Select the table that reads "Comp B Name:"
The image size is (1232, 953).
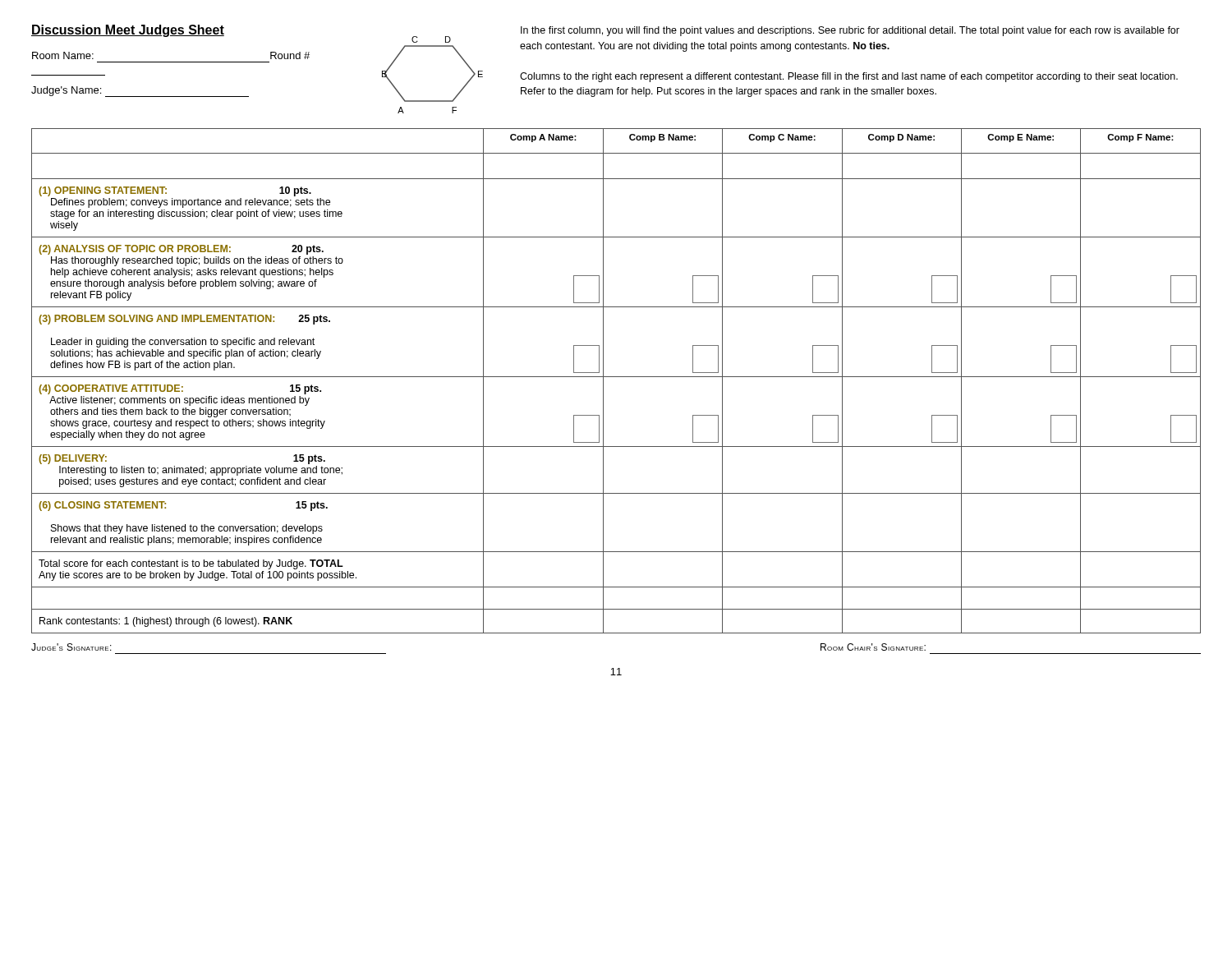point(616,381)
